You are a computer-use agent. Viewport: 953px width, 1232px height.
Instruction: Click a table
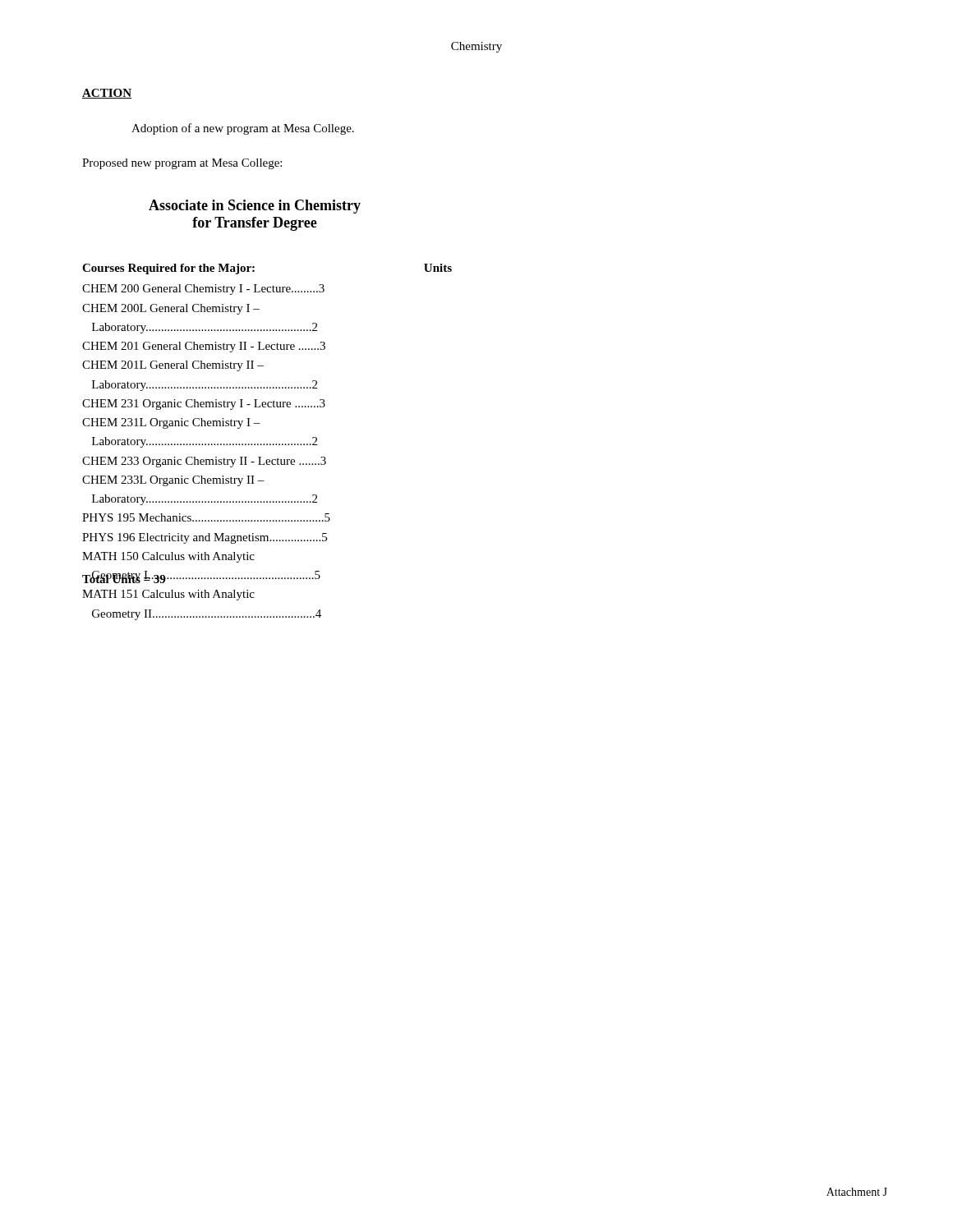coord(267,441)
